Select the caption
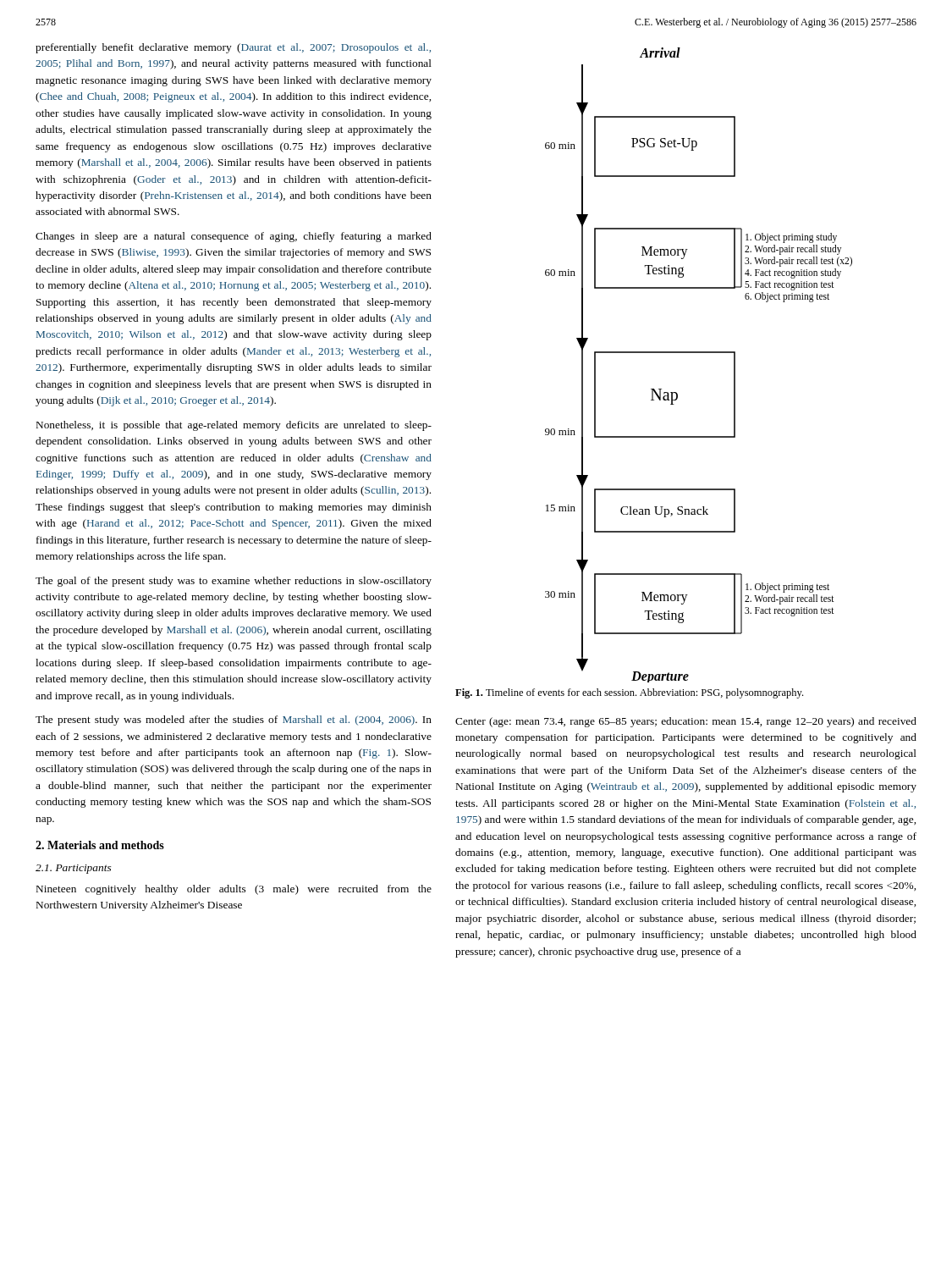This screenshot has height=1270, width=952. [630, 693]
